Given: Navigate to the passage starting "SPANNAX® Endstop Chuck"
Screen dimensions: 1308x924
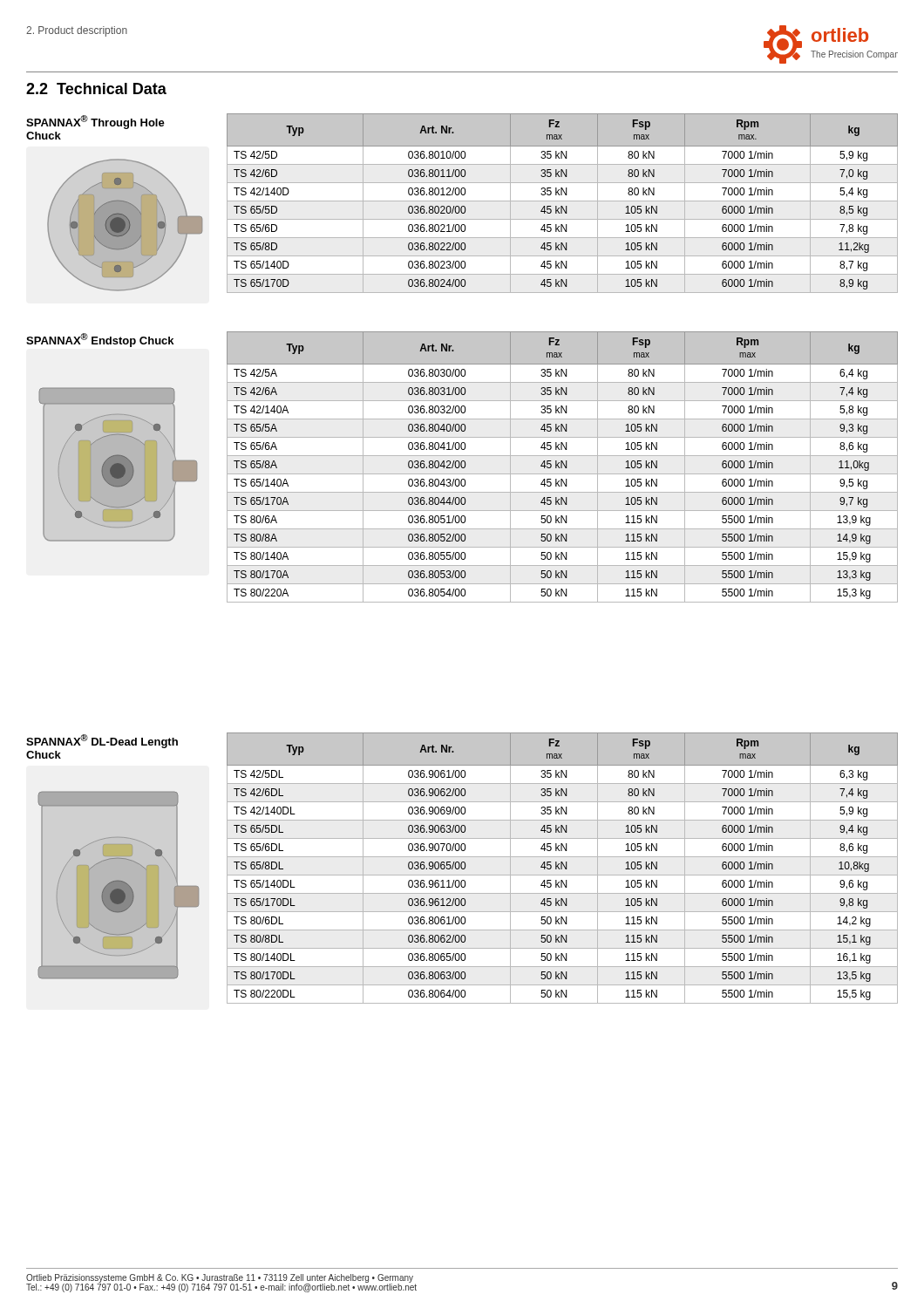Looking at the screenshot, I should [100, 339].
